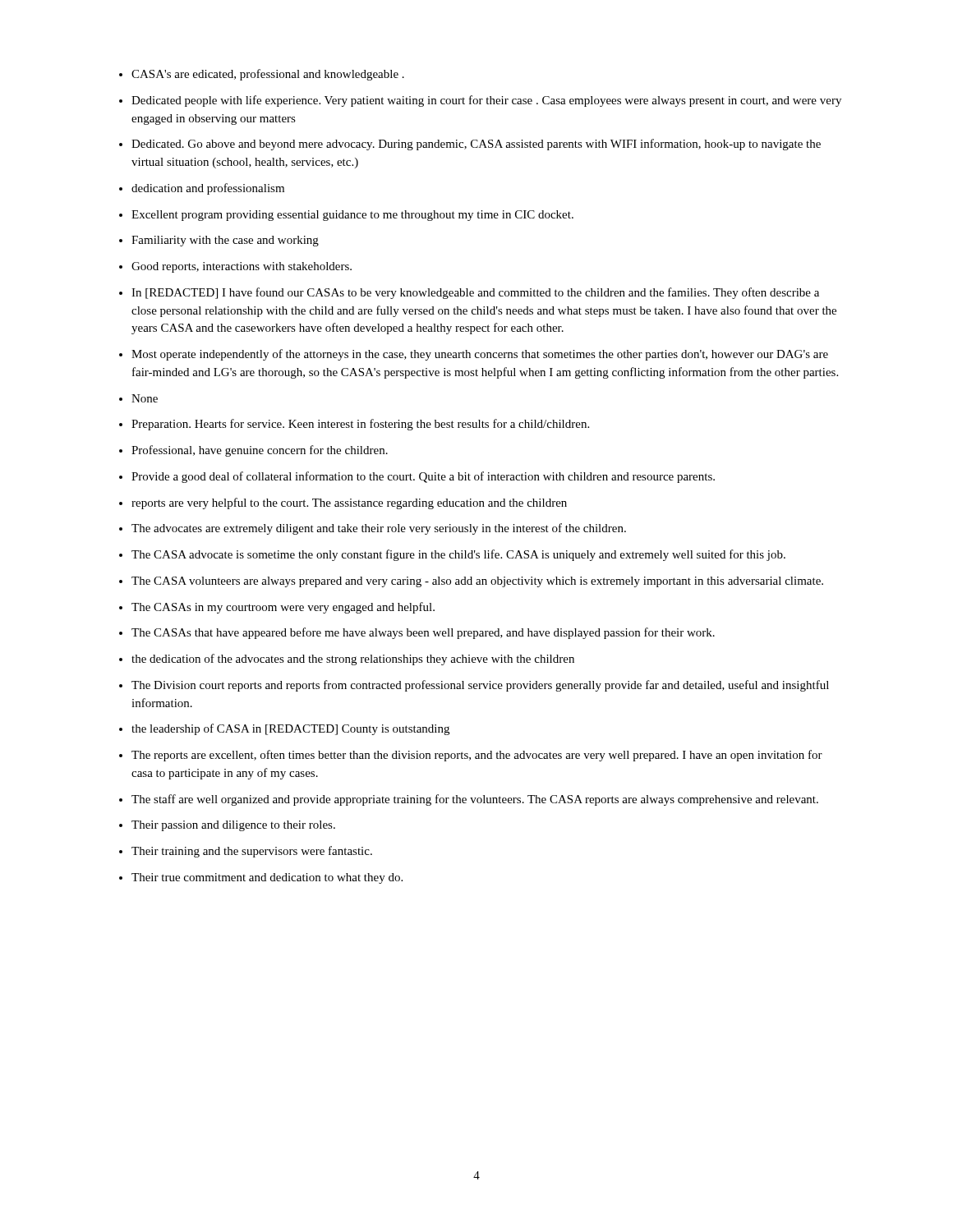Find the block on this page that starts "The staff are"
The height and width of the screenshot is (1232, 953).
coord(475,799)
